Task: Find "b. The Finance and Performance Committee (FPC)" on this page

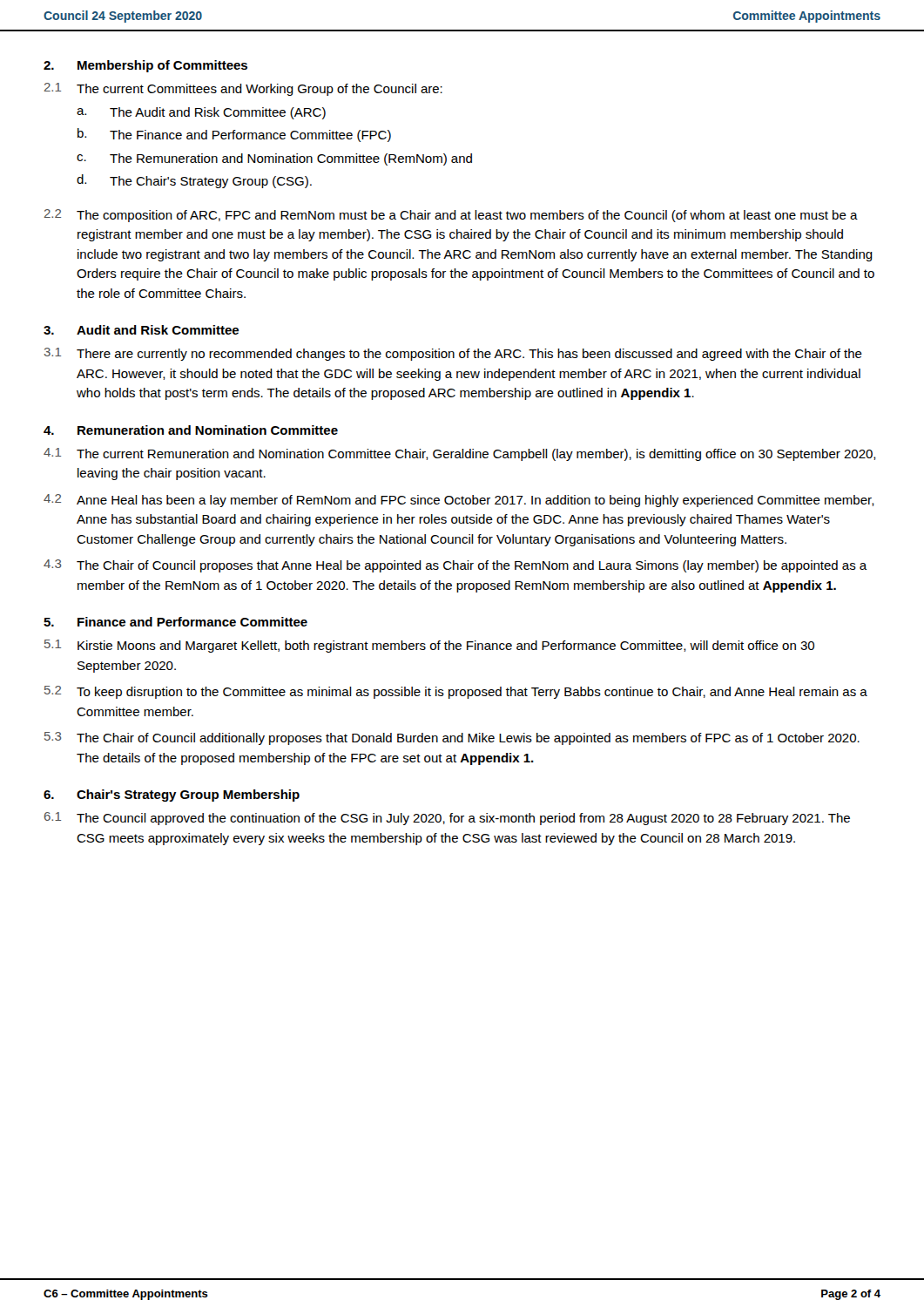Action: (234, 135)
